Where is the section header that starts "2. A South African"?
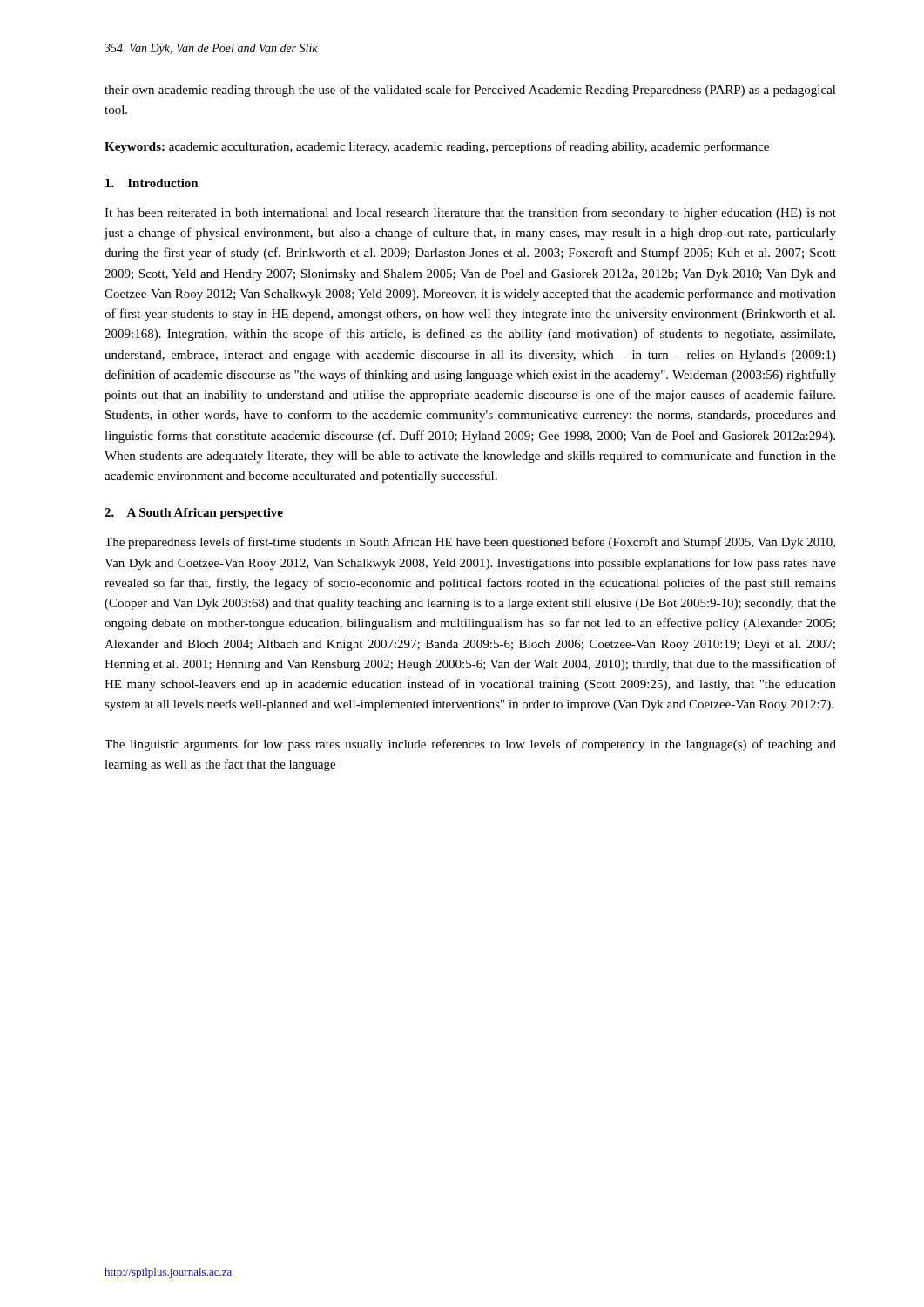Viewport: 924px width, 1307px height. coord(194,513)
